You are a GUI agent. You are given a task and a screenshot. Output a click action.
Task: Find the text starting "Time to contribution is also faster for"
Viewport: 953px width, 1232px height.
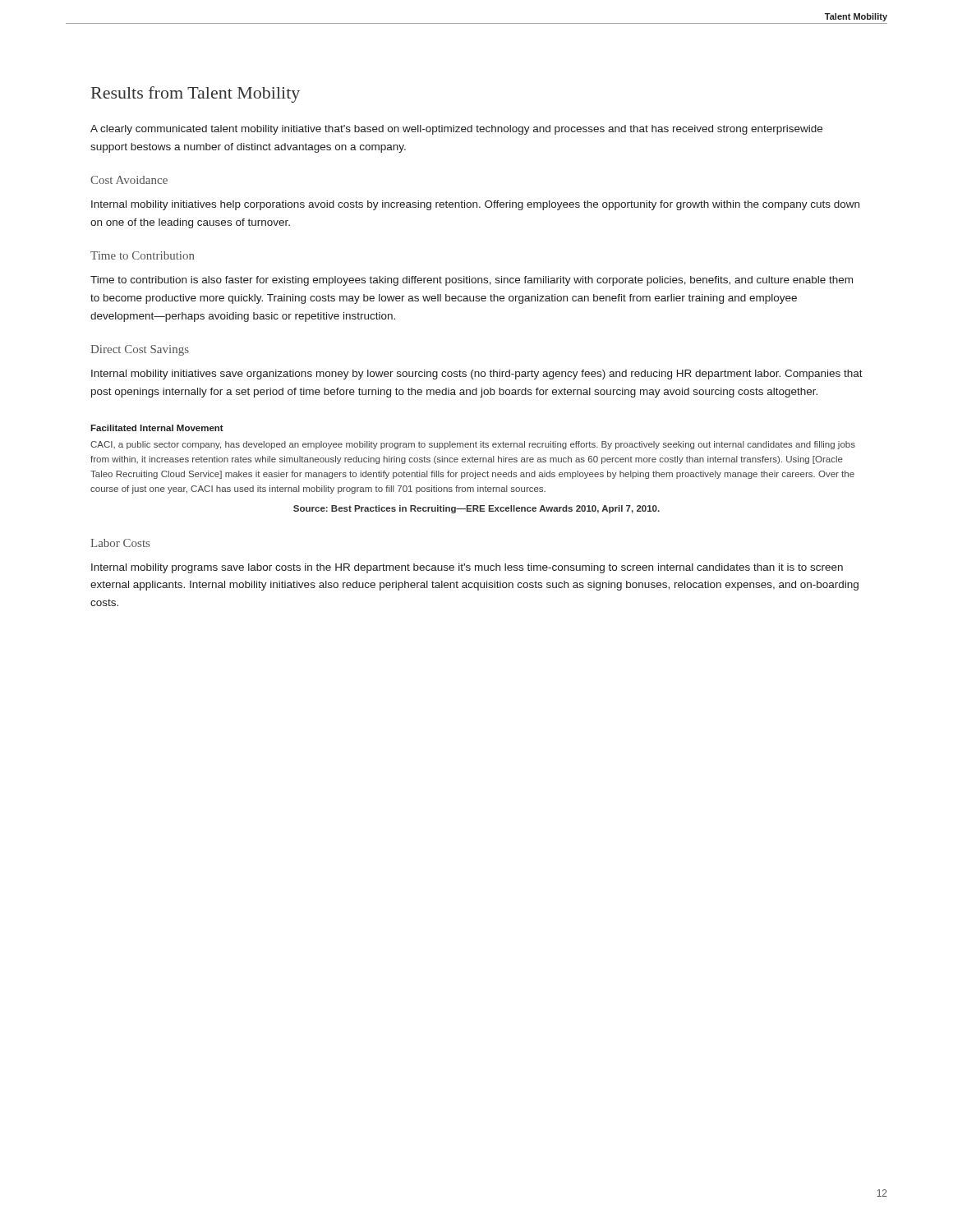click(x=472, y=298)
